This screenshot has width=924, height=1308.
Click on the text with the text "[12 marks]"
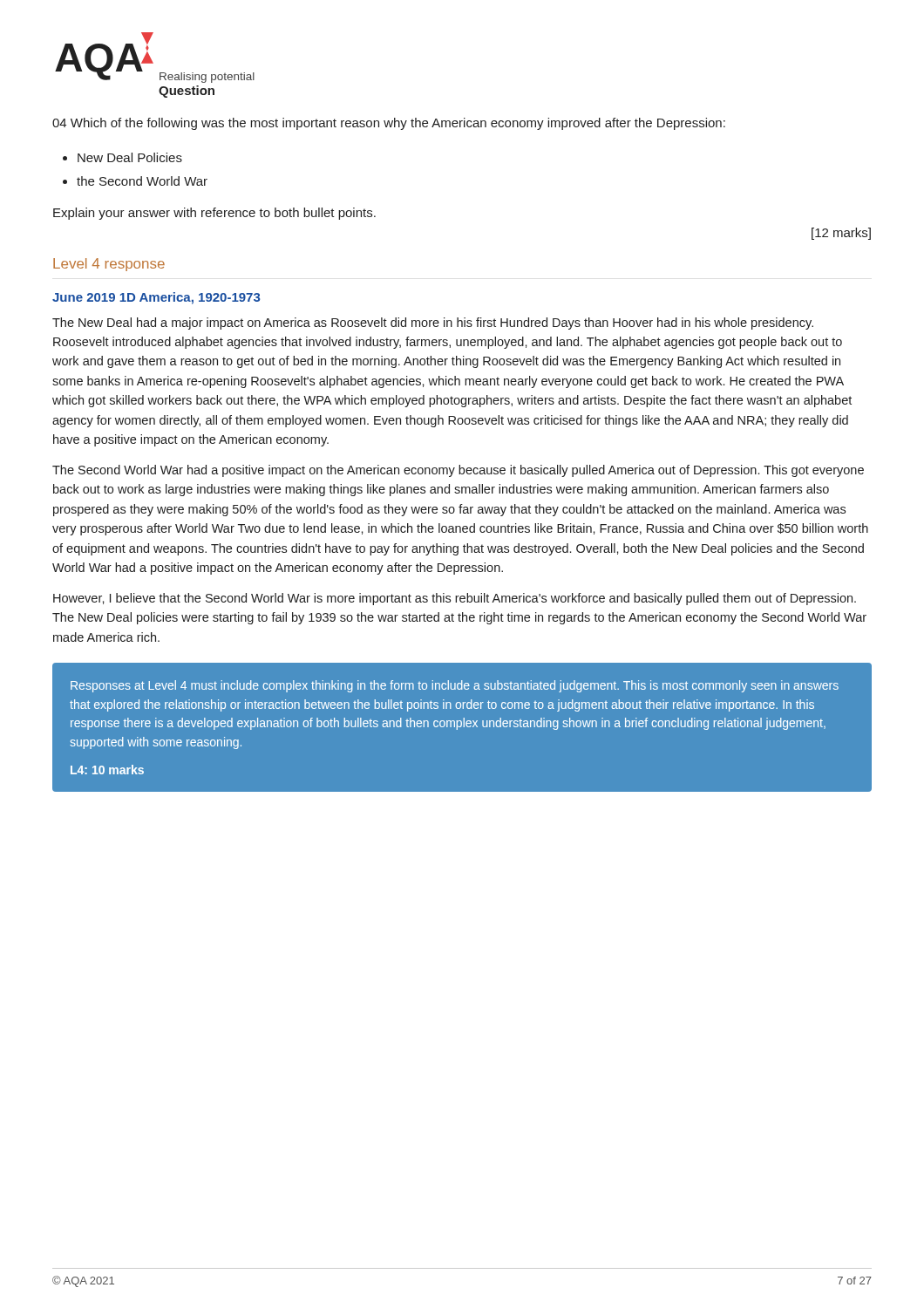[x=841, y=232]
